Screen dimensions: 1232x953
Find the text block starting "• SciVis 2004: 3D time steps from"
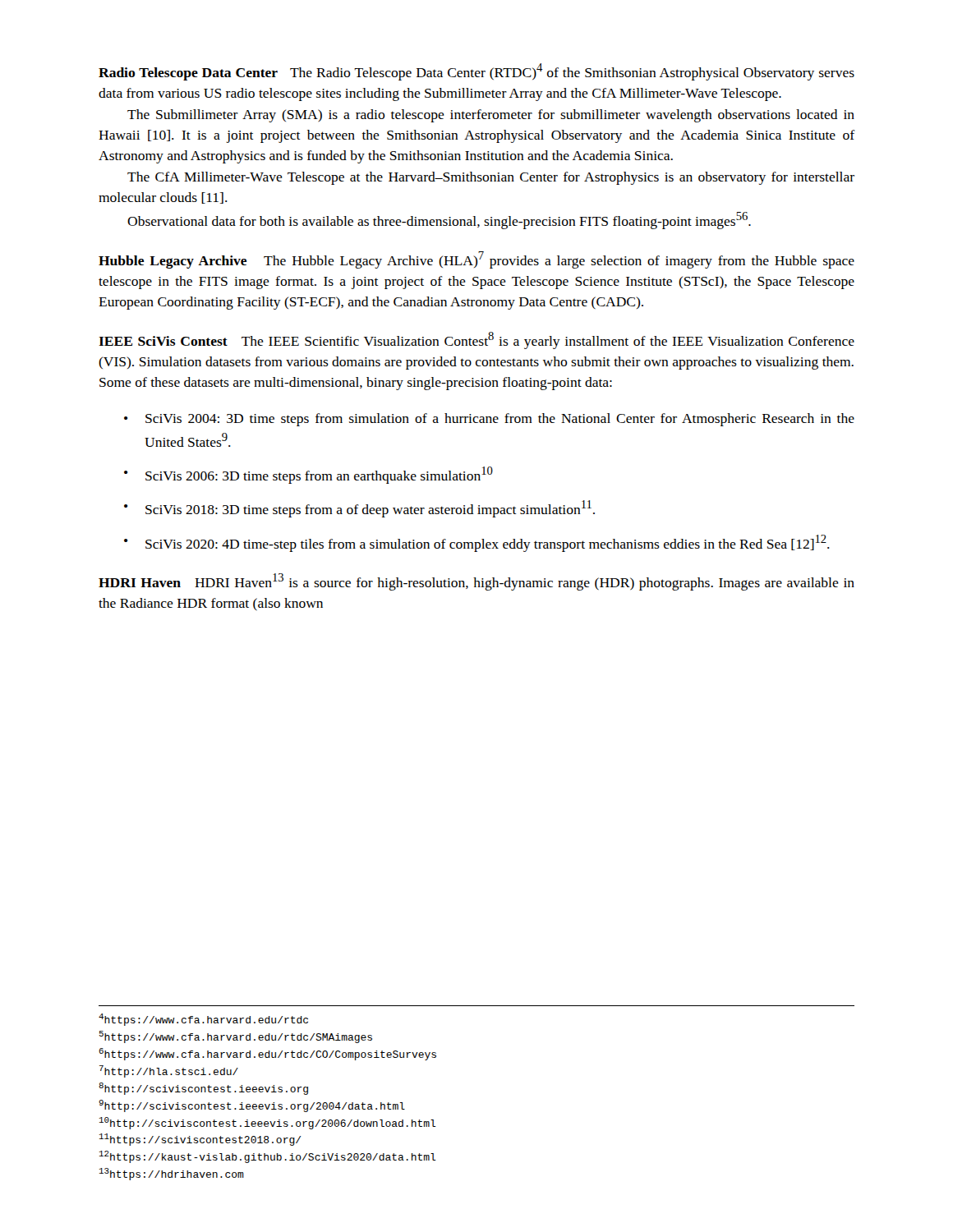tap(489, 430)
